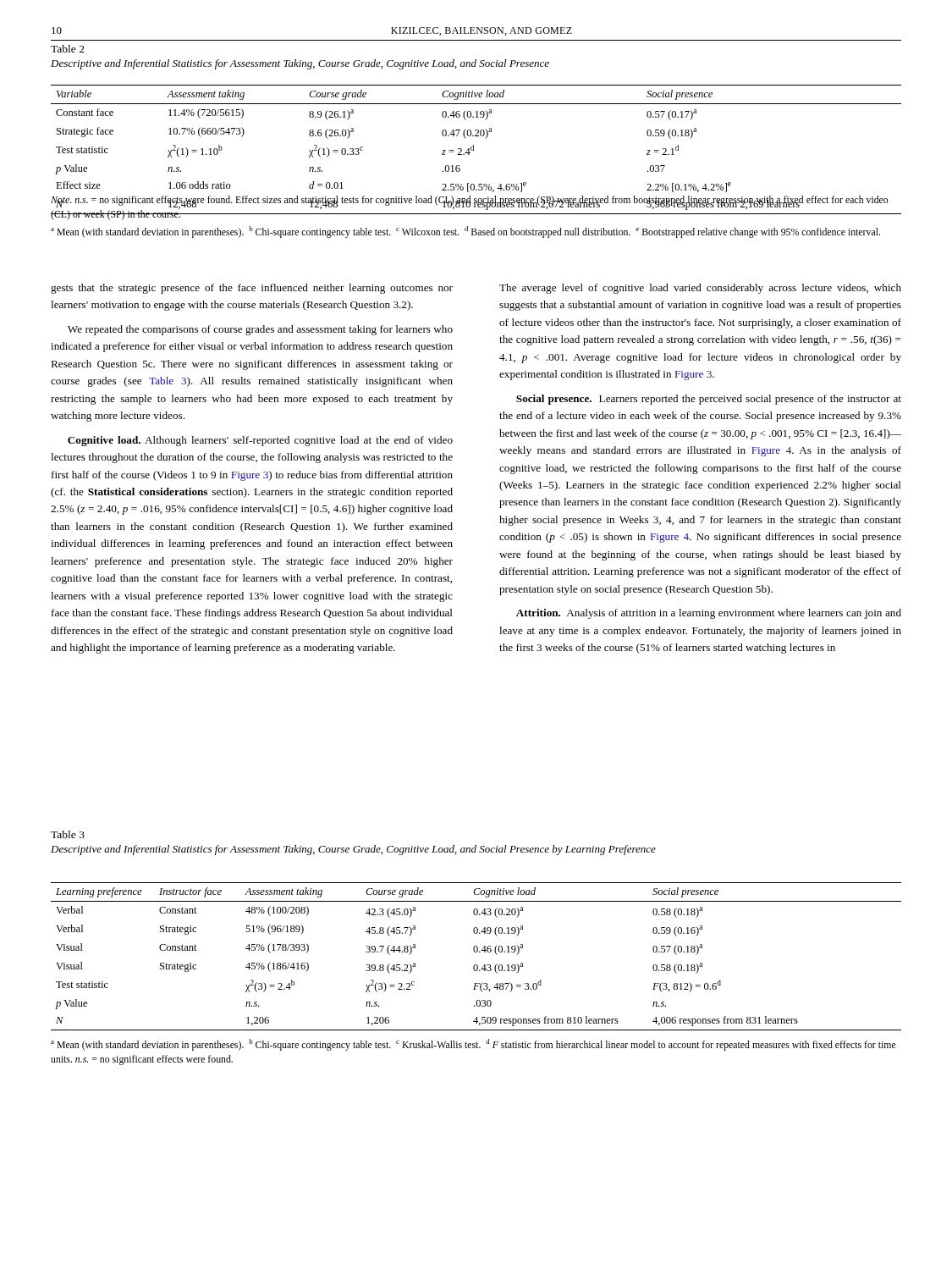The width and height of the screenshot is (952, 1270).
Task: Point to the element starting "Table 3"
Action: 68,834
